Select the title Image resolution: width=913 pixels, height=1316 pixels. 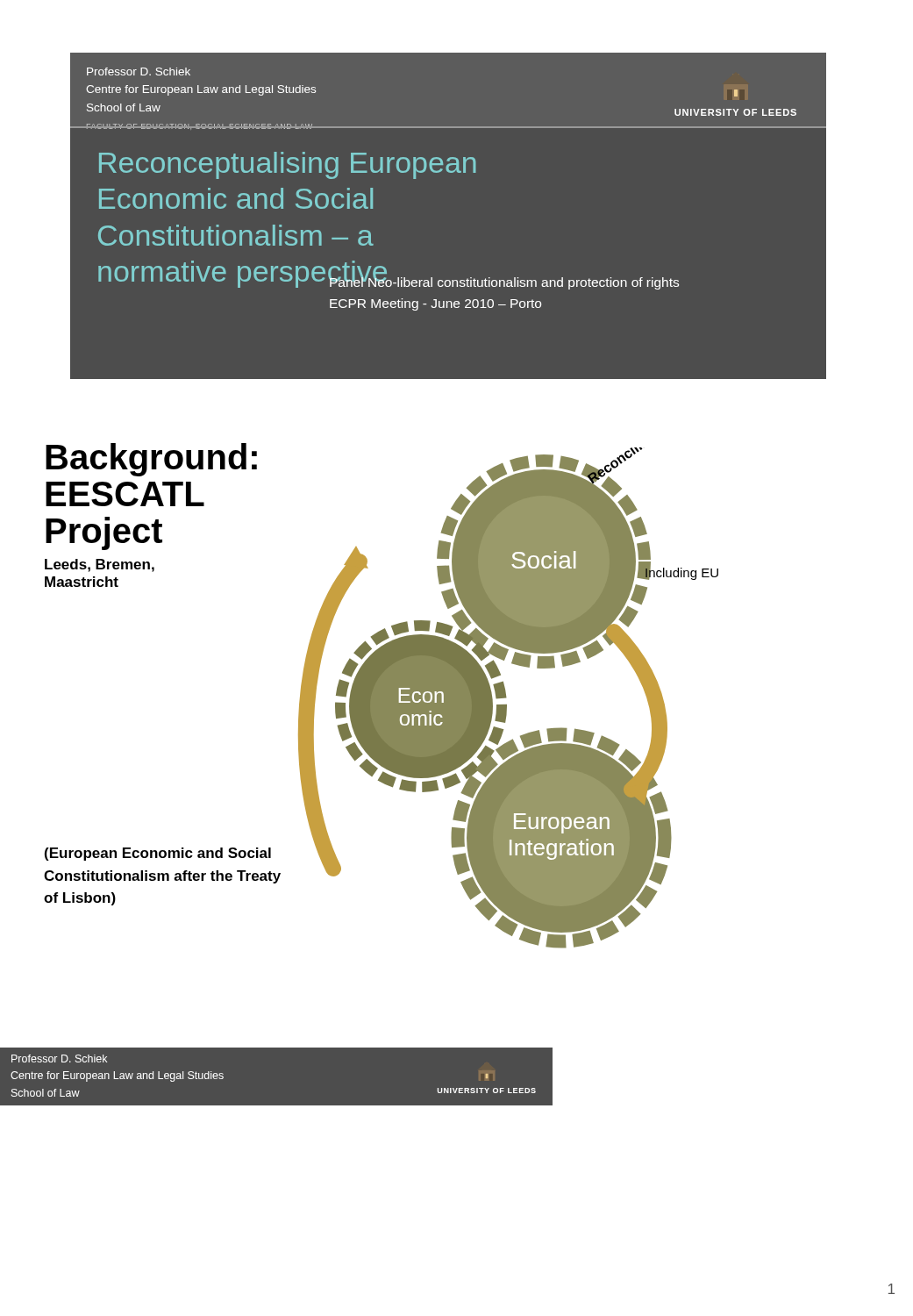[287, 217]
